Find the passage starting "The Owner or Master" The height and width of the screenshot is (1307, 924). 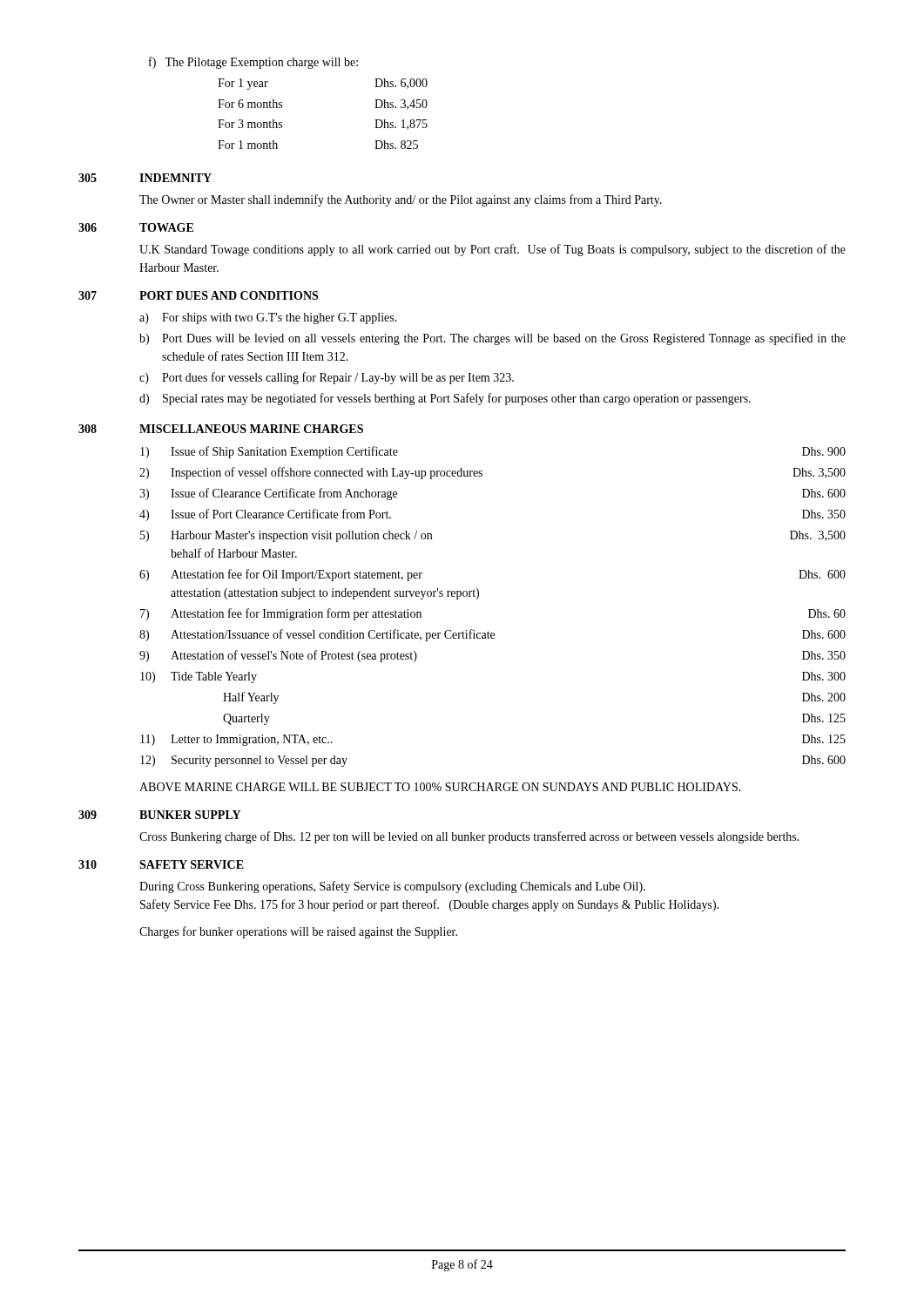pos(401,200)
